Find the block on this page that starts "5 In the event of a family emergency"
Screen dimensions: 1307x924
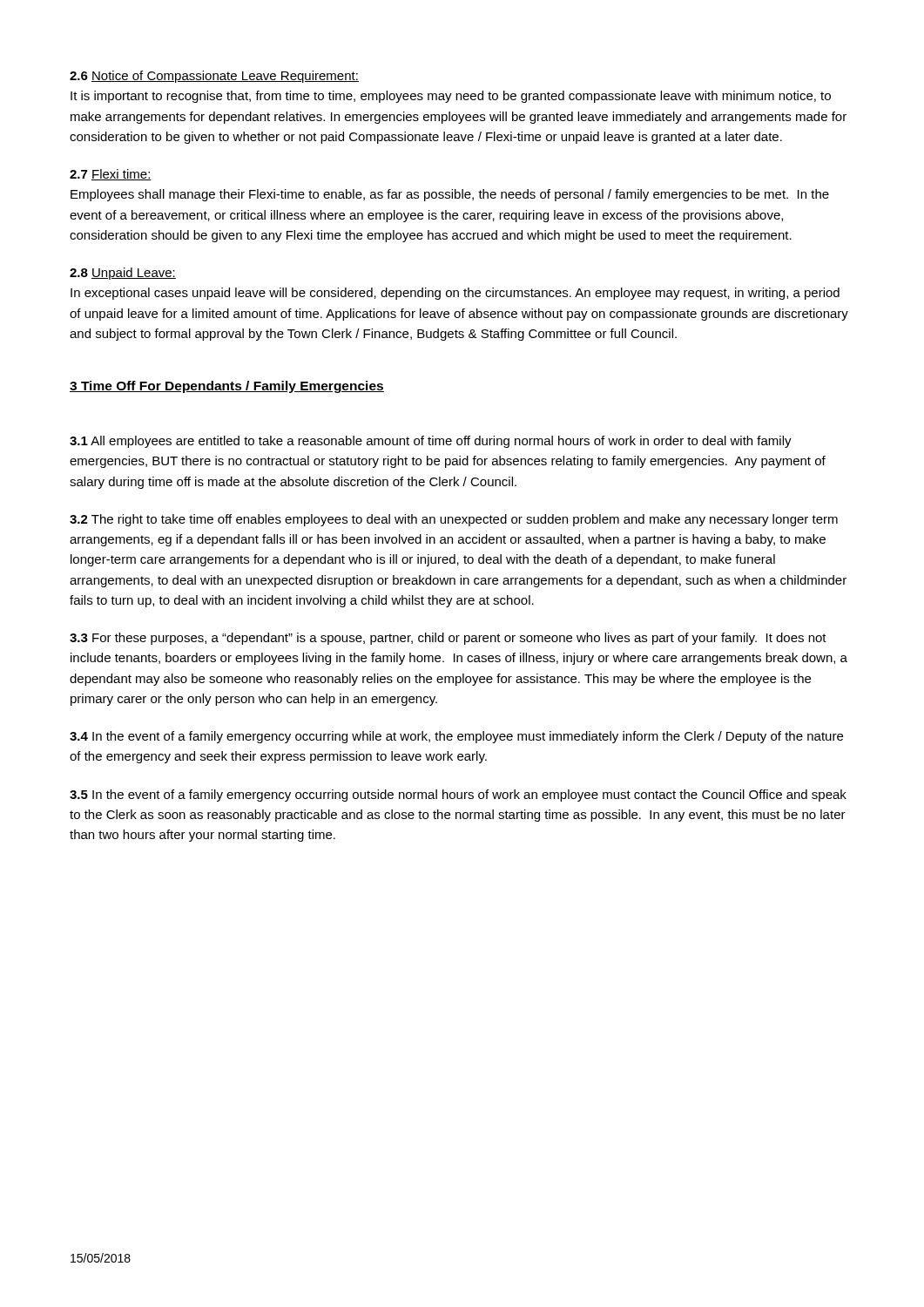click(x=462, y=814)
